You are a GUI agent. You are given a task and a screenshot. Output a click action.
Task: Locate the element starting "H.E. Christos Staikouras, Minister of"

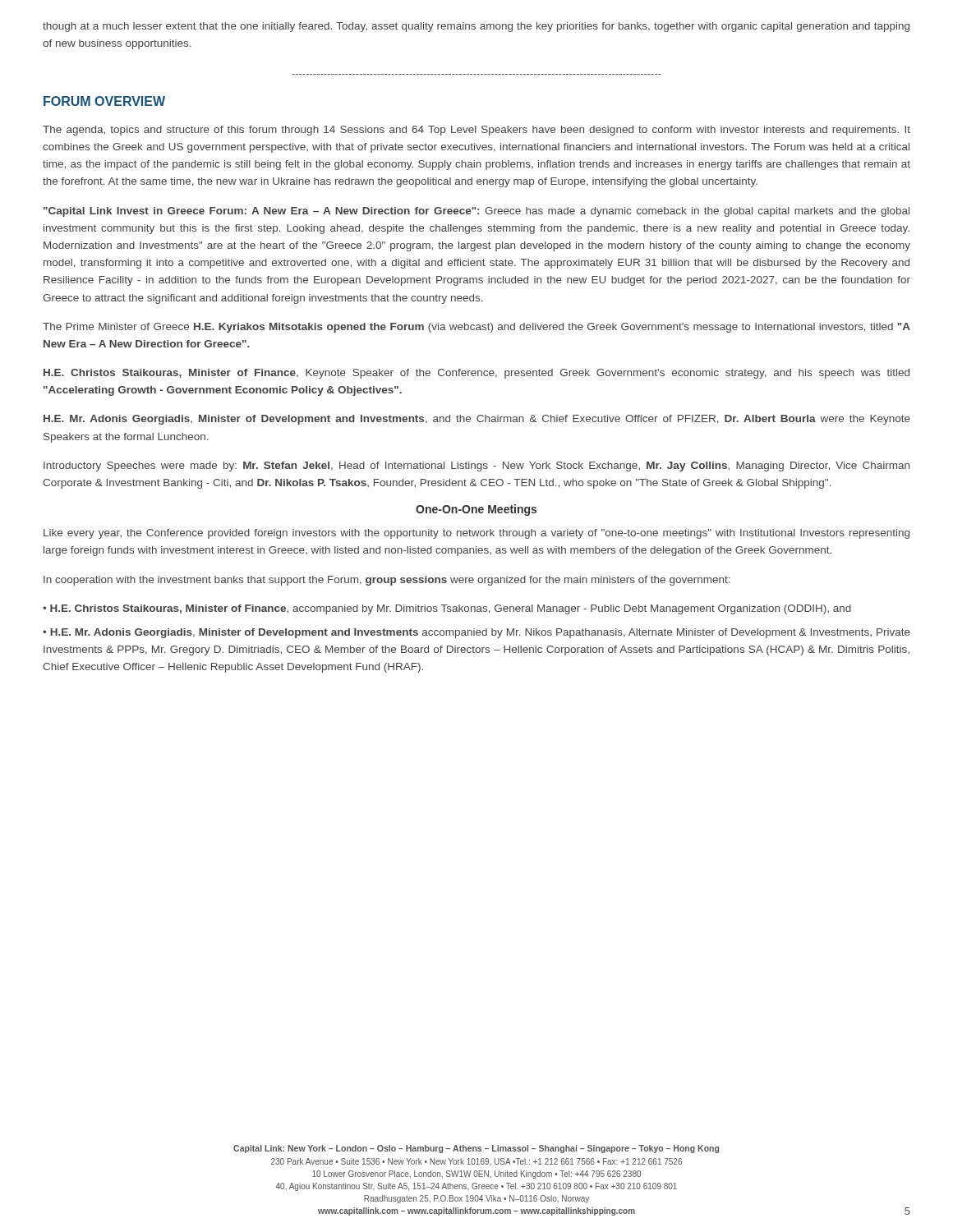click(x=476, y=381)
